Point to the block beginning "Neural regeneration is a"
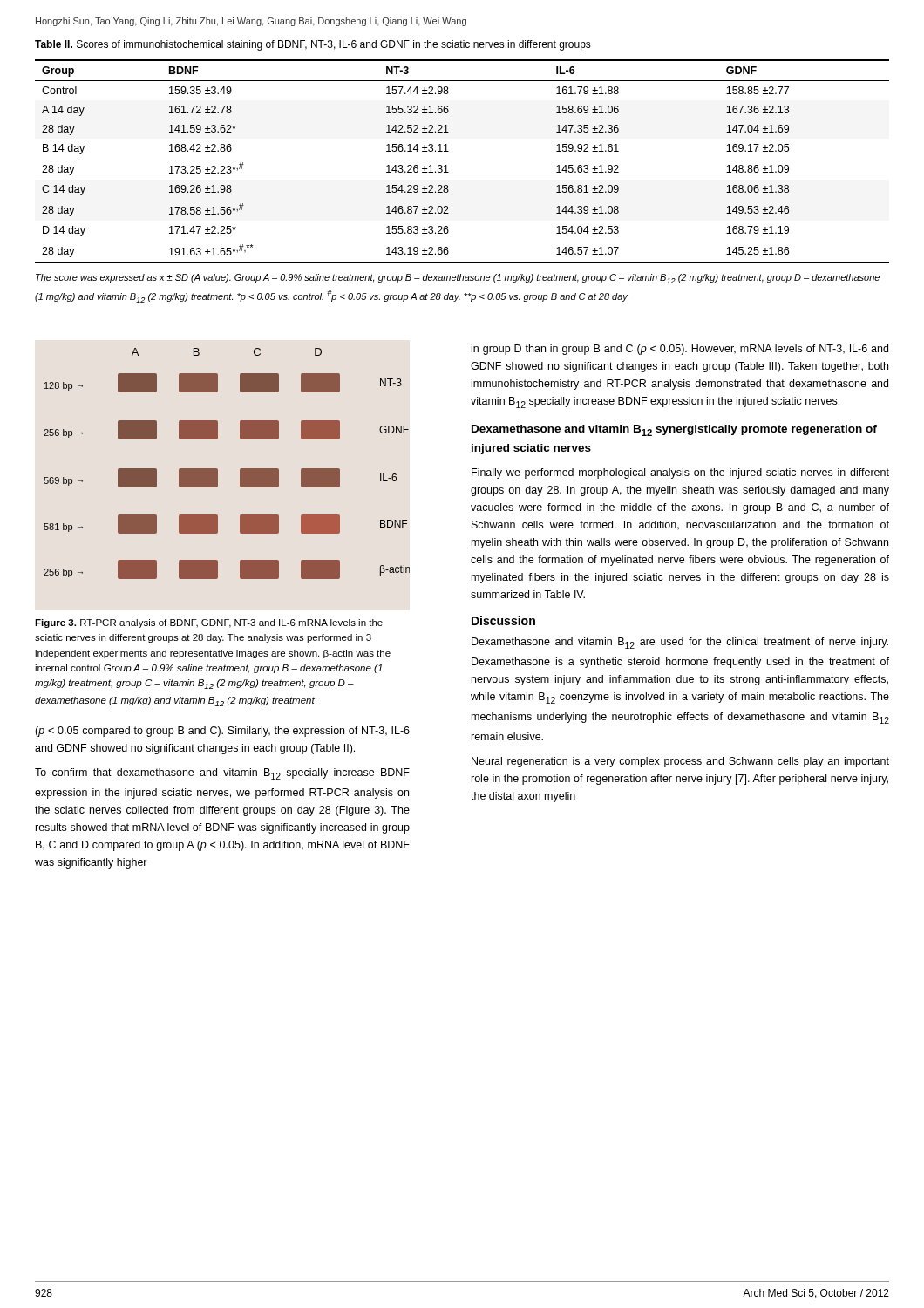This screenshot has width=924, height=1308. (680, 779)
